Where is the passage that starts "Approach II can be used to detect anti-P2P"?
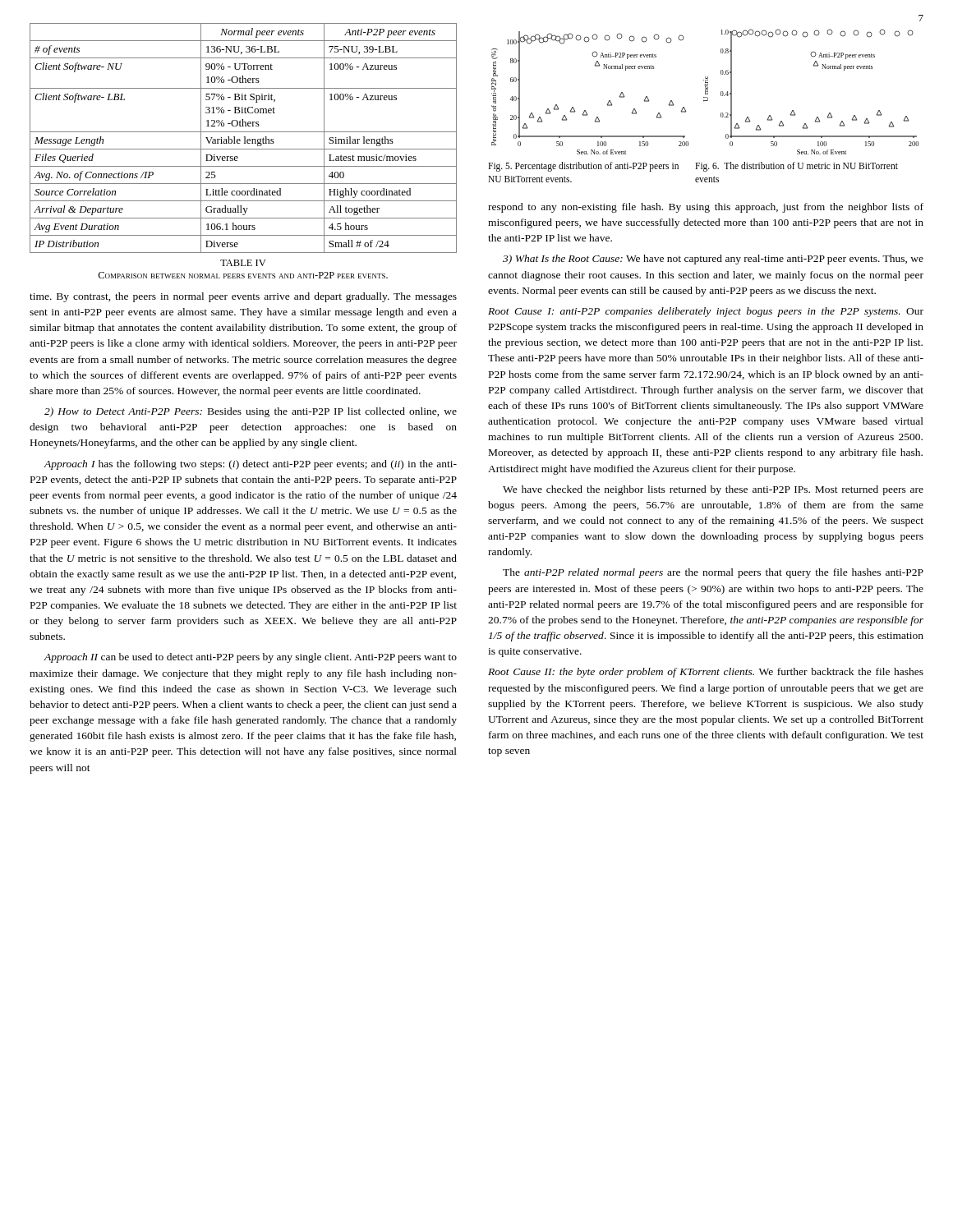The width and height of the screenshot is (953, 1232). click(x=243, y=712)
